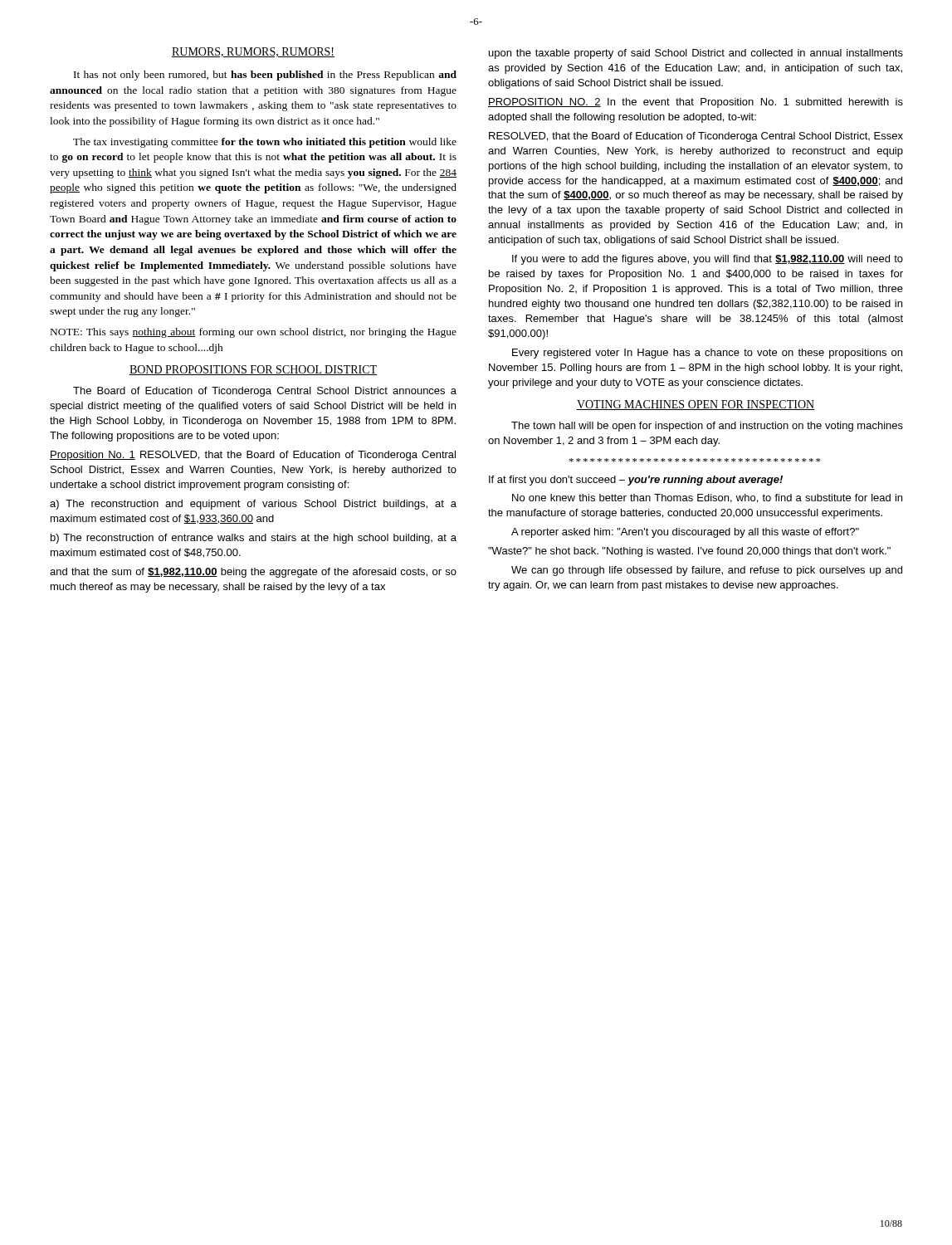
Task: Find the text block with the text "The Board of"
Action: pyautogui.click(x=253, y=489)
